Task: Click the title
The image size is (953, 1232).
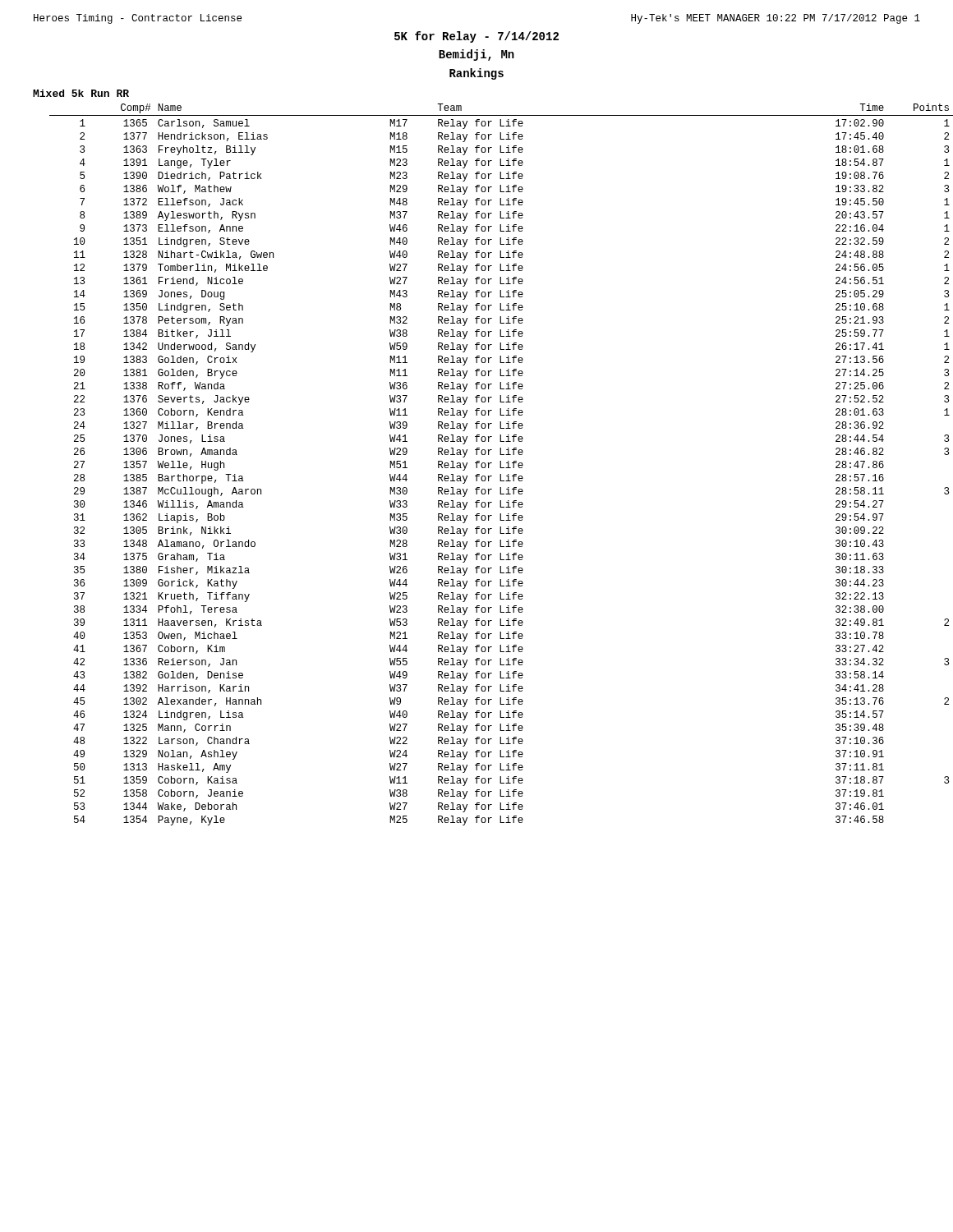Action: 476,55
